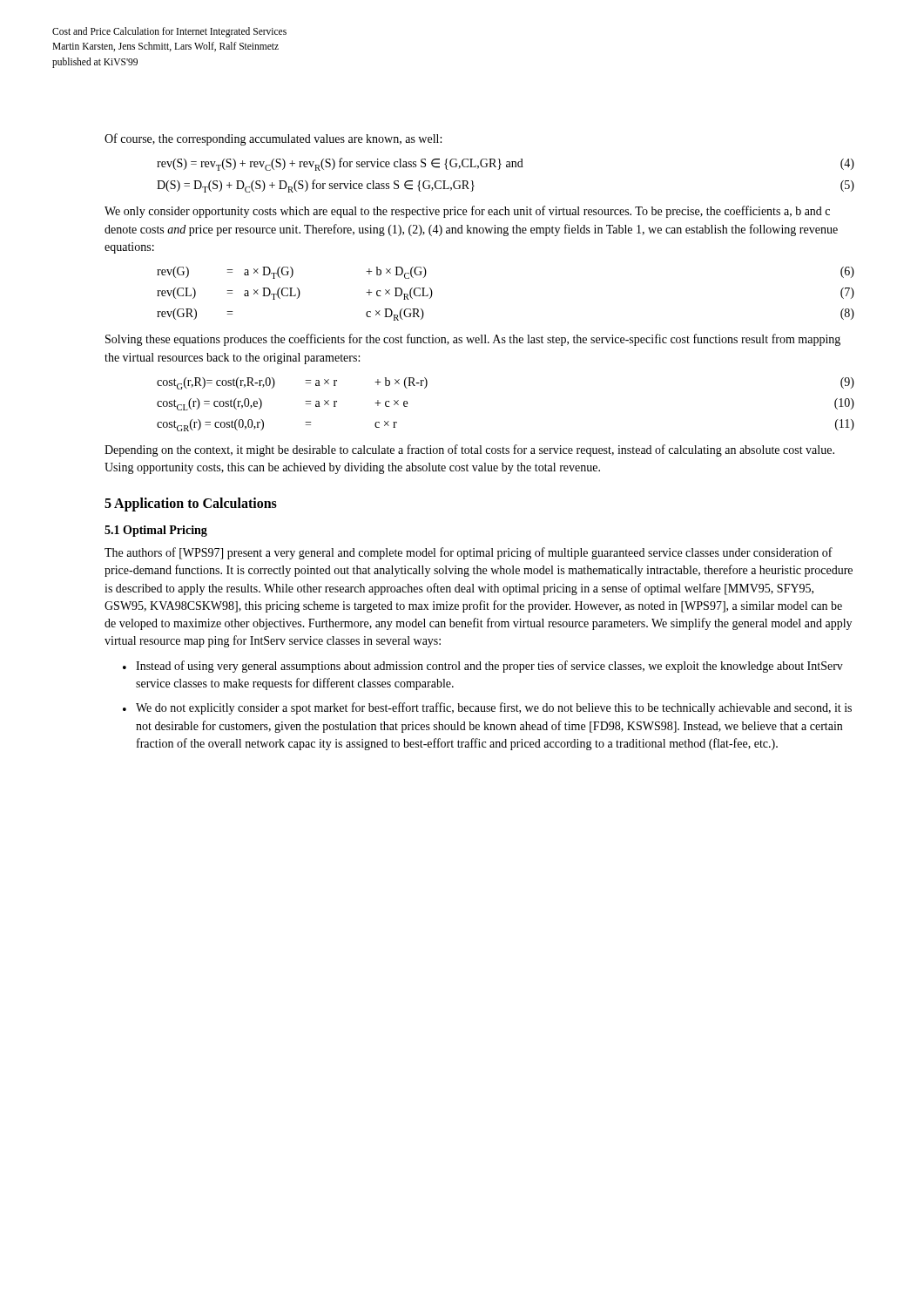Locate the text block that reads "Of course, the corresponding accumulated values are"
Viewport: 924px width, 1307px height.
(x=274, y=139)
